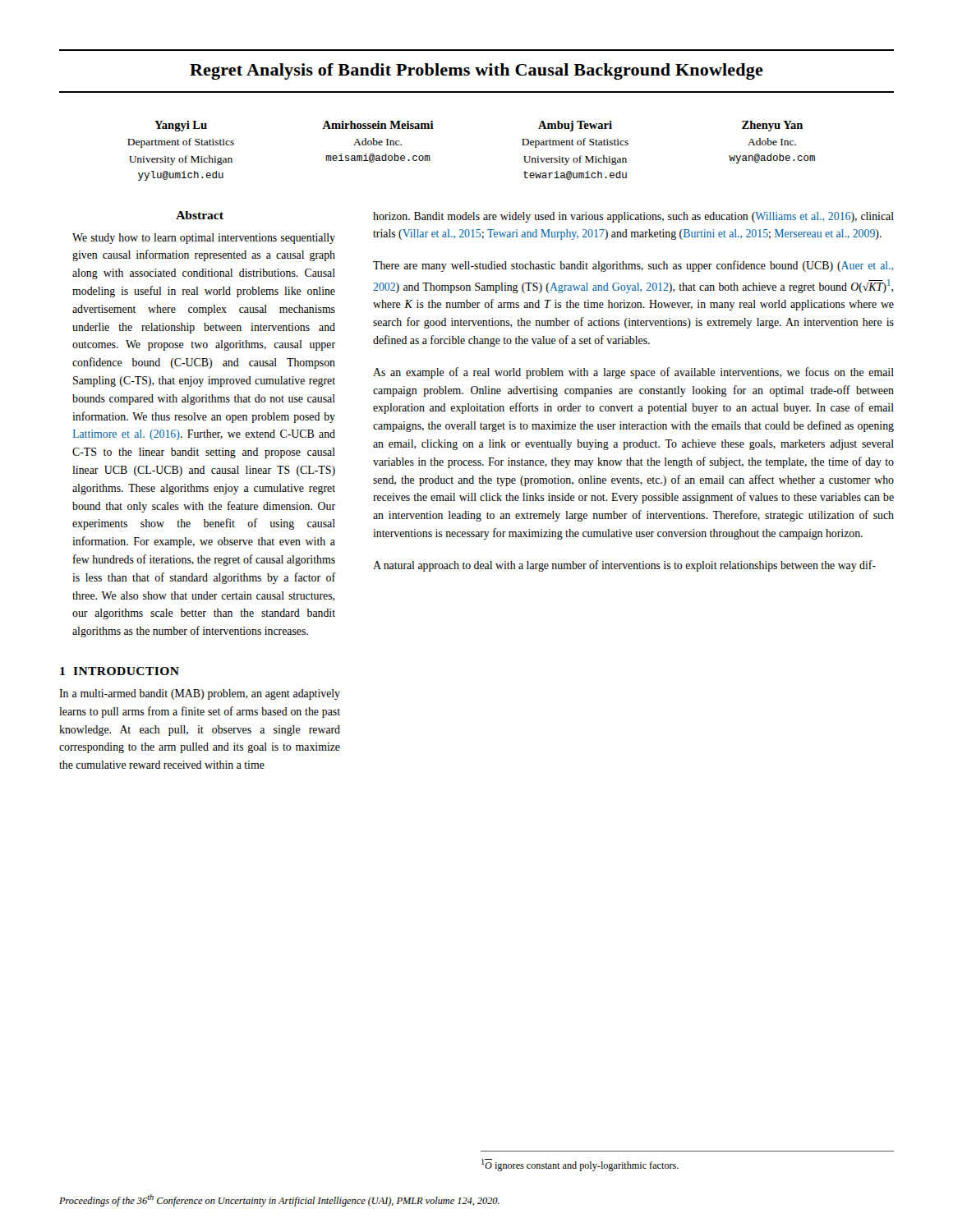This screenshot has width=953, height=1232.
Task: Click on the text block that says "Yangyi Lu Department"
Action: coord(172,126)
